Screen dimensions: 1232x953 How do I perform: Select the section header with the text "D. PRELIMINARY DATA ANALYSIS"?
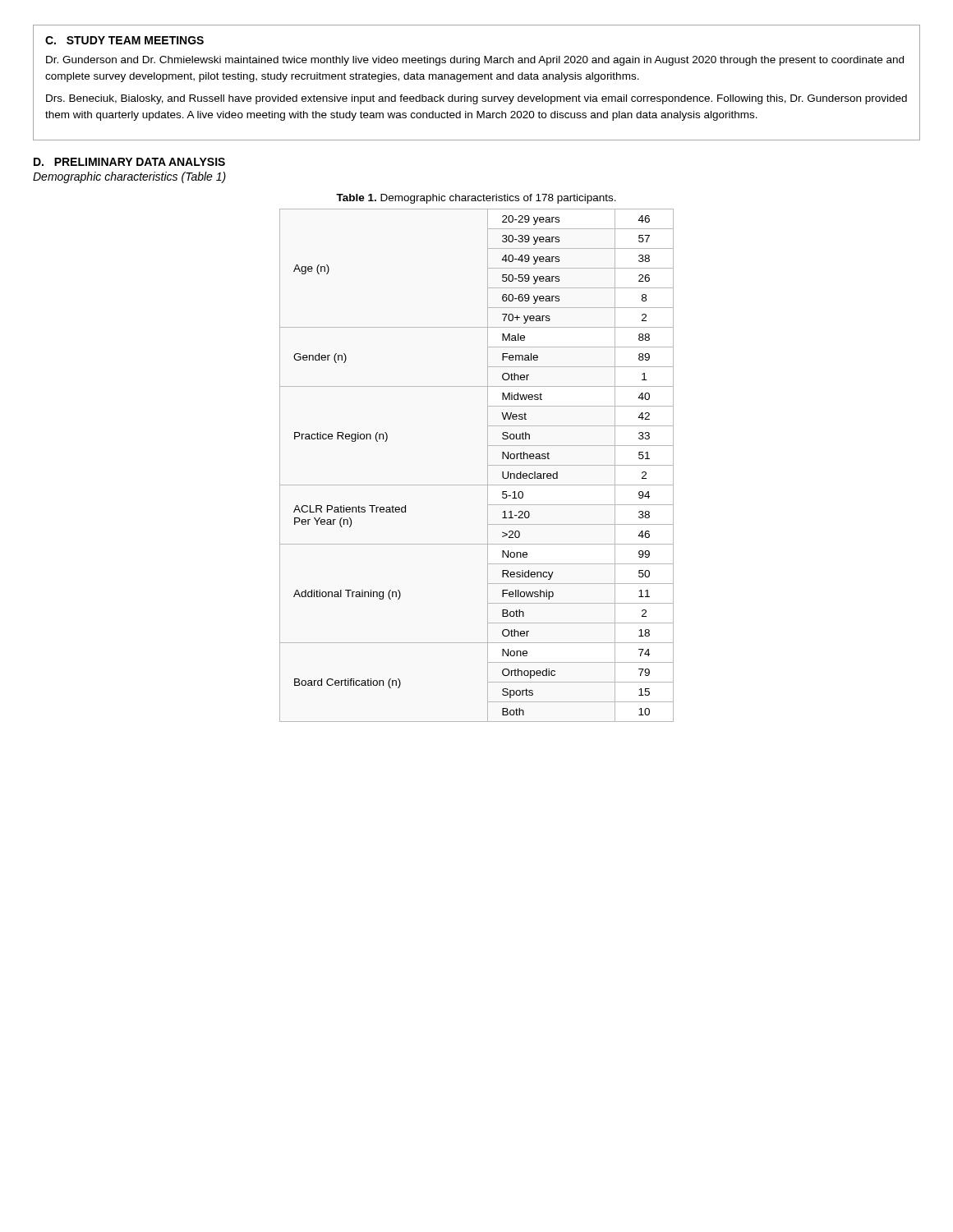click(129, 162)
